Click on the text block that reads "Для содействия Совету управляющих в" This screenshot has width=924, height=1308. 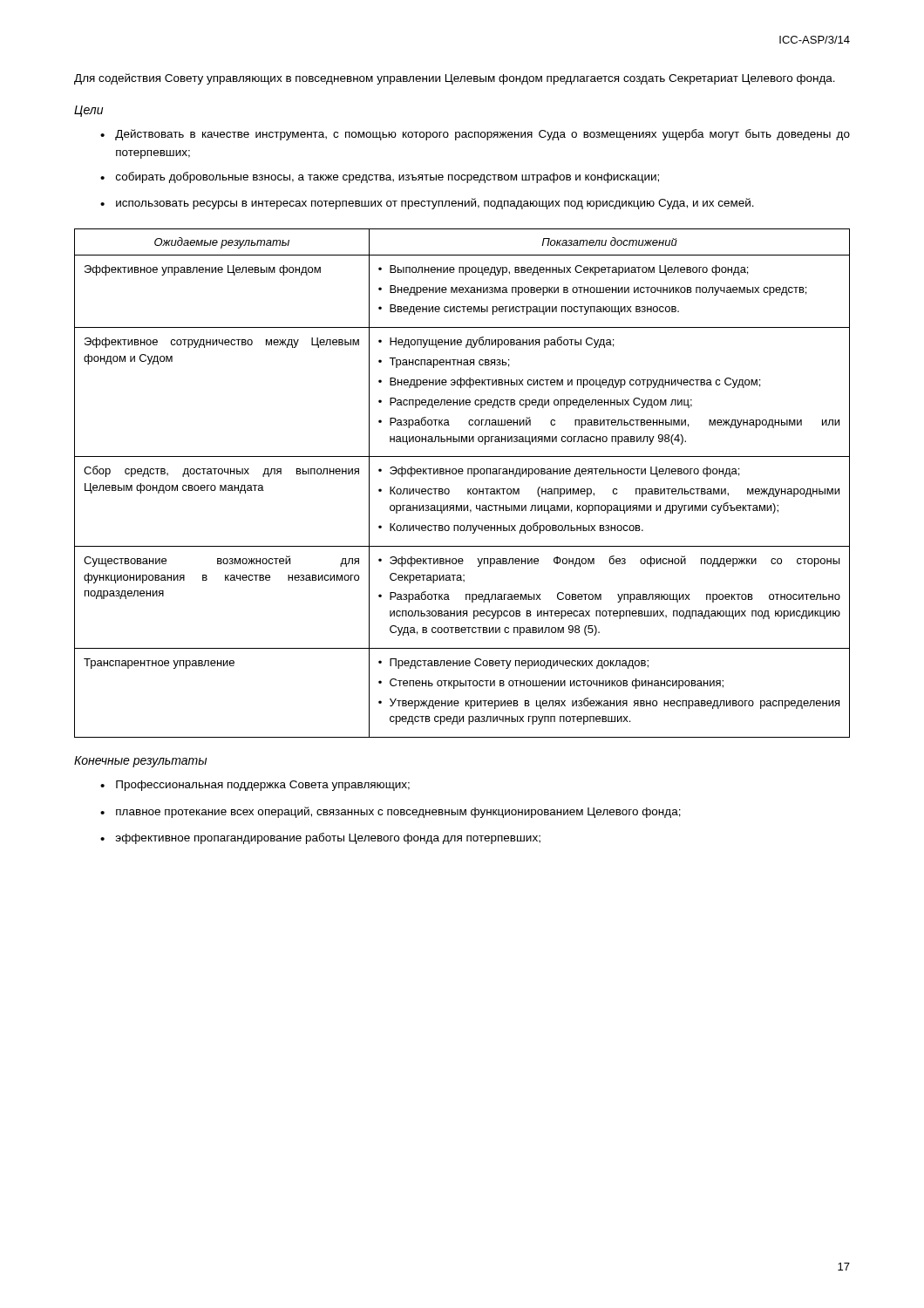(x=455, y=78)
